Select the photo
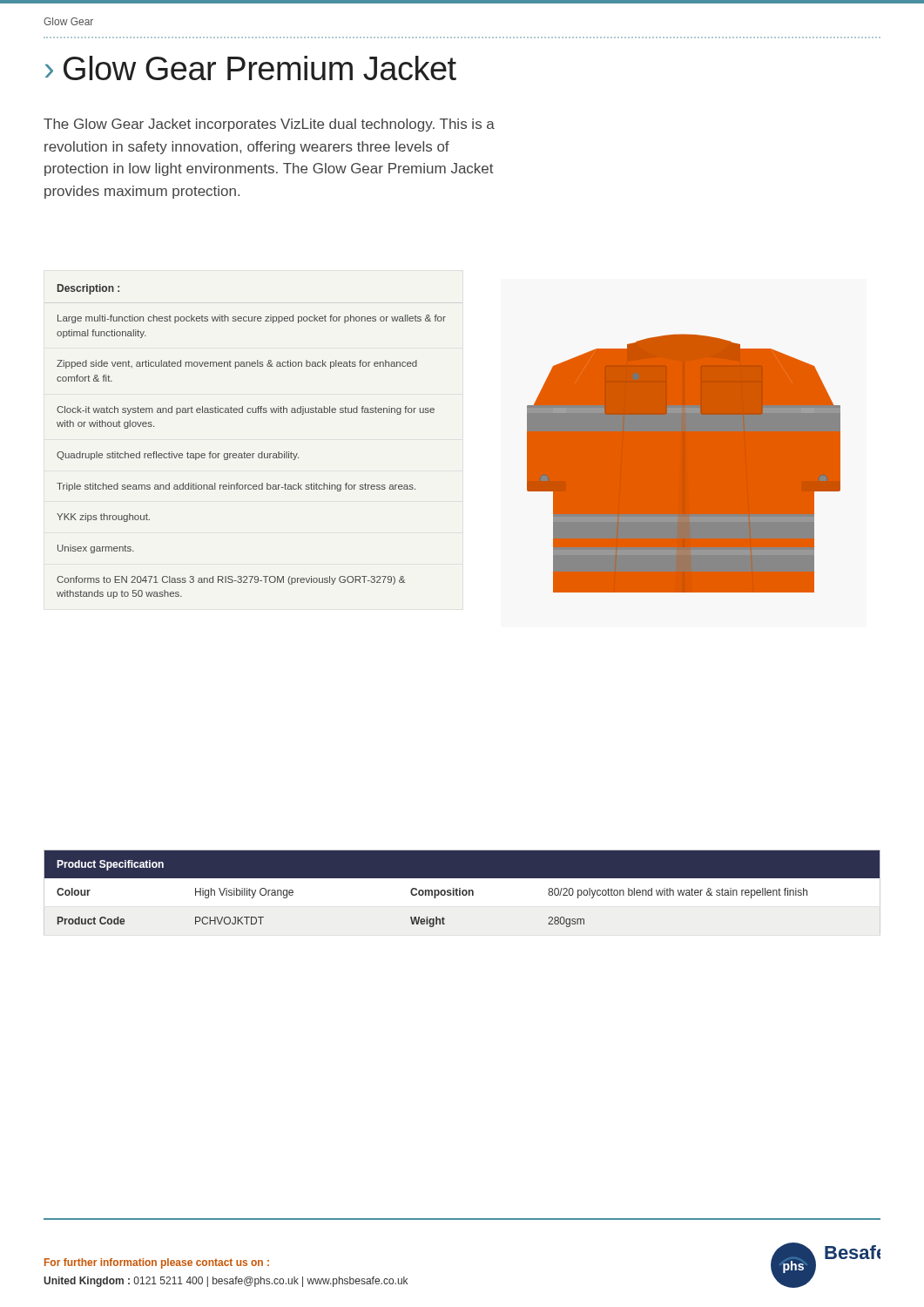Viewport: 924px width, 1307px height. (684, 453)
